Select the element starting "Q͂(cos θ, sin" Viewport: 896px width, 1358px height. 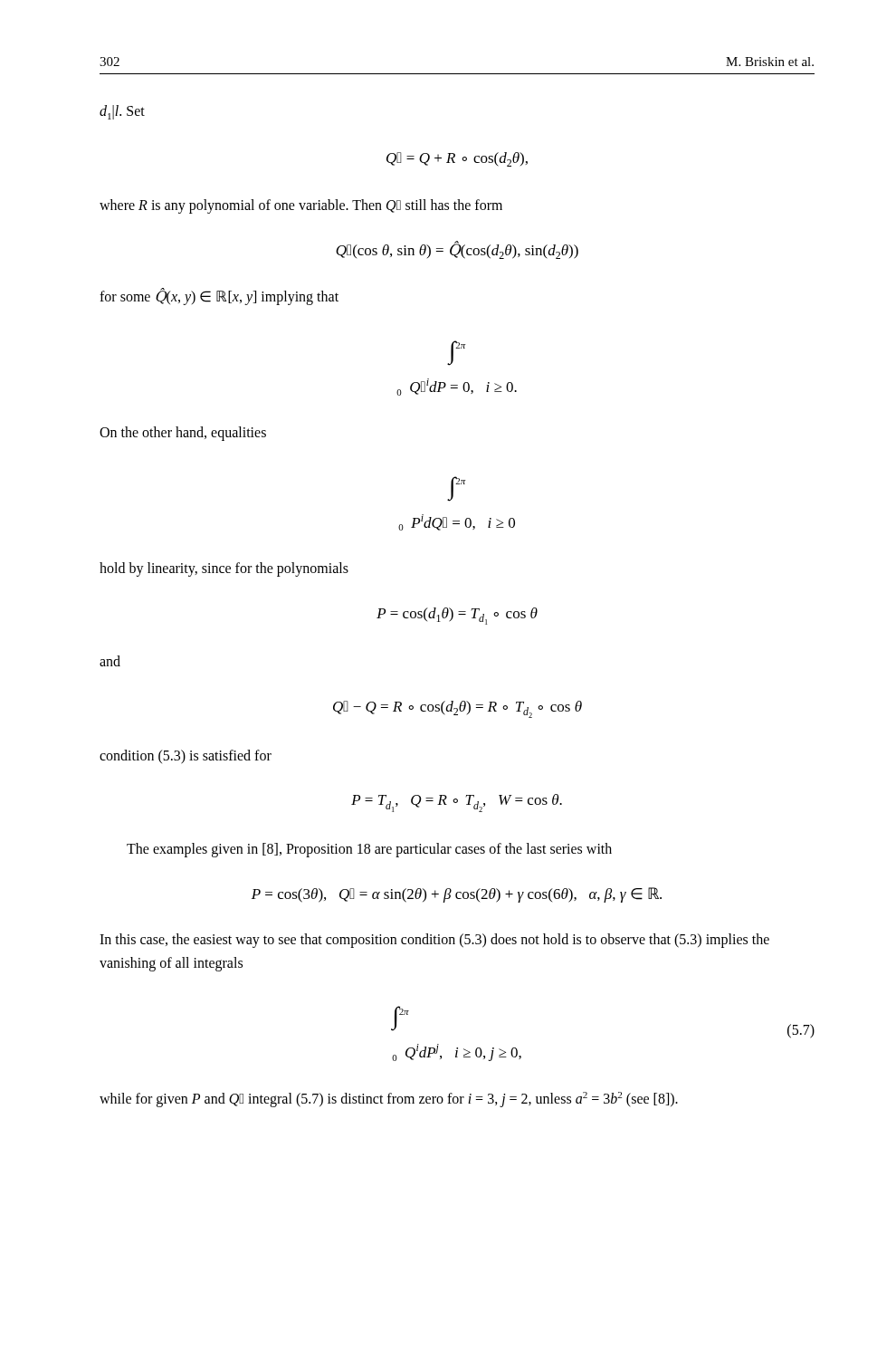pos(457,251)
